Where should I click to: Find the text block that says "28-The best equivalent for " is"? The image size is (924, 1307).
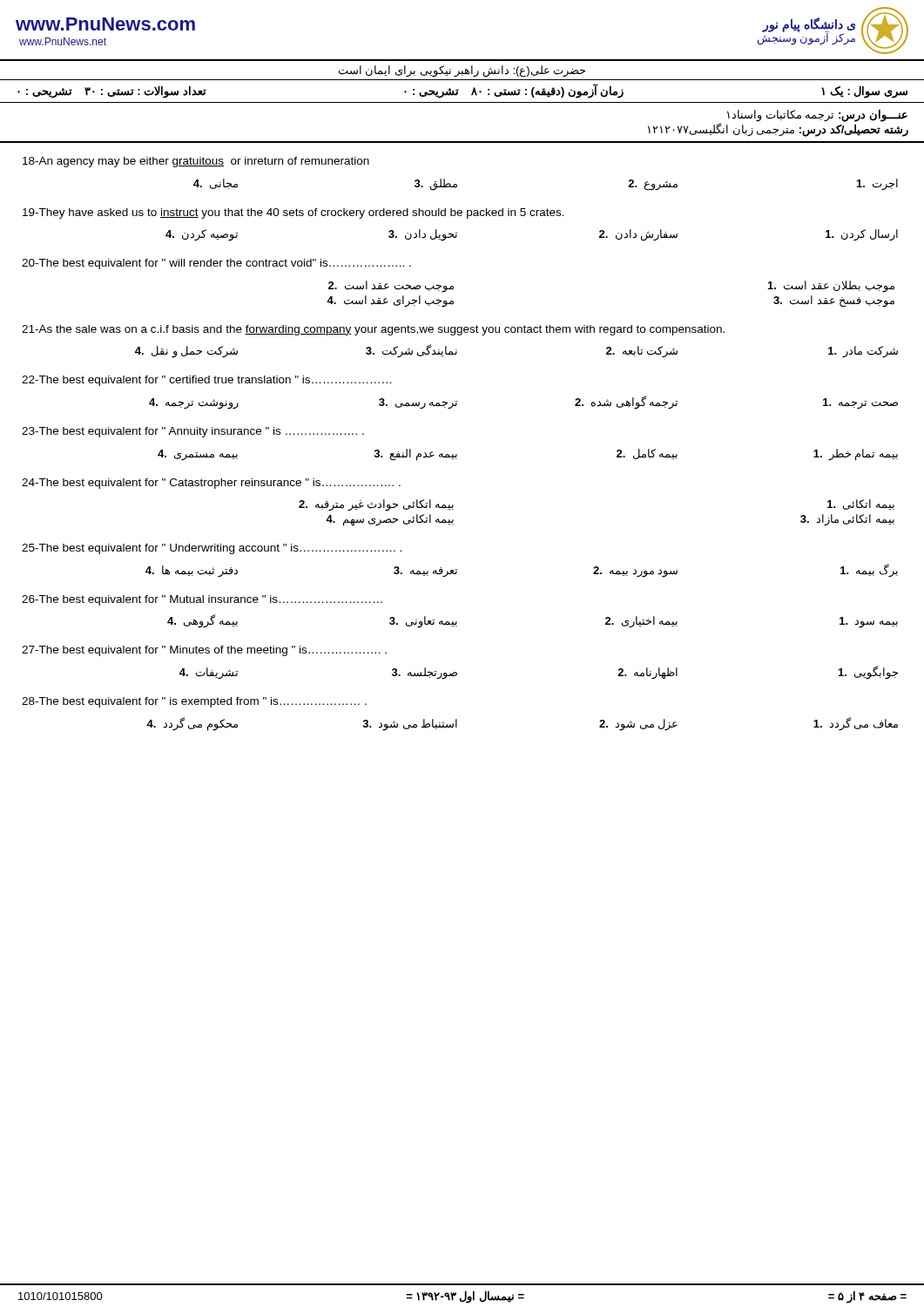tap(462, 711)
